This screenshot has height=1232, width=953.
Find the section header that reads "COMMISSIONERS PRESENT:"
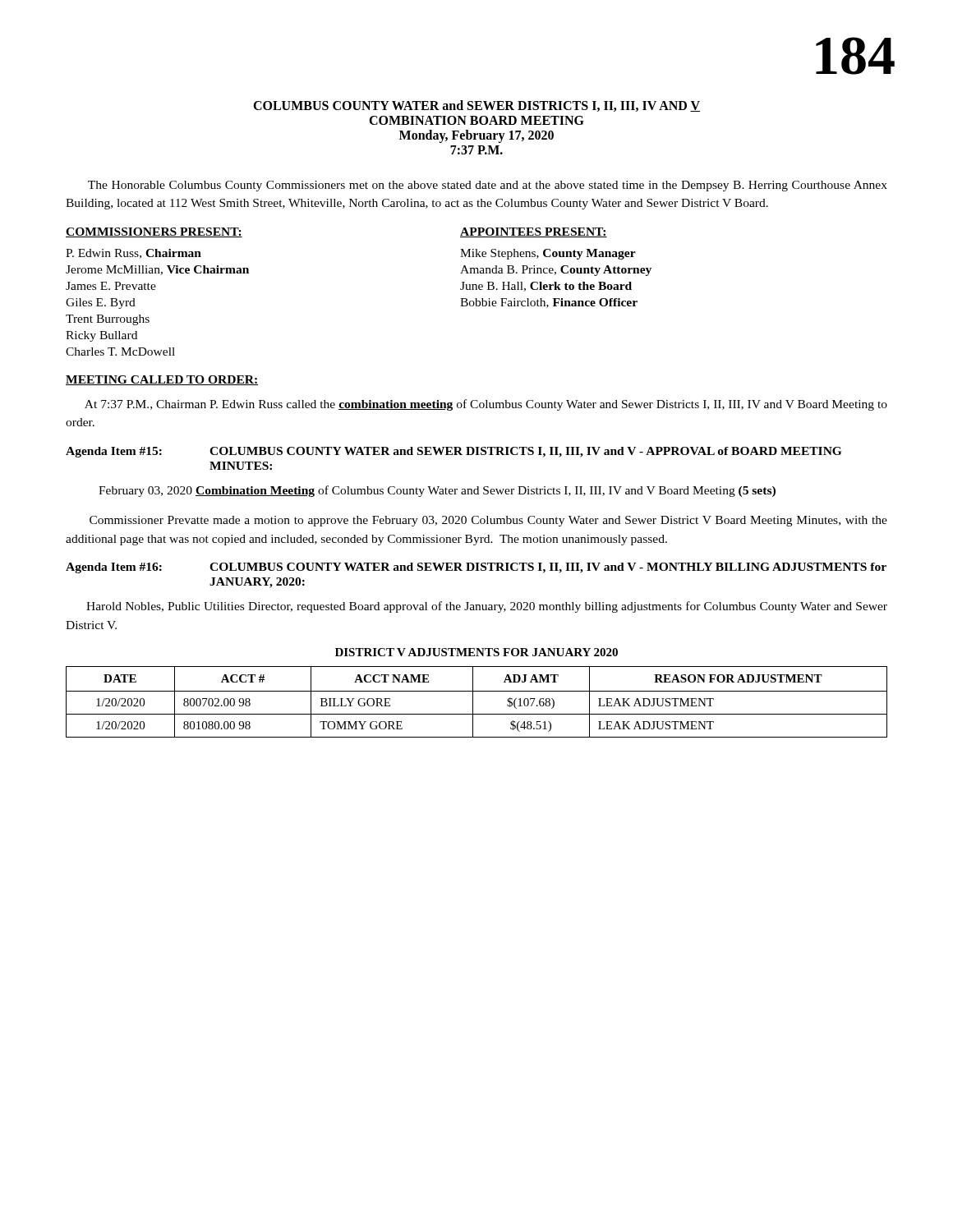(x=154, y=231)
